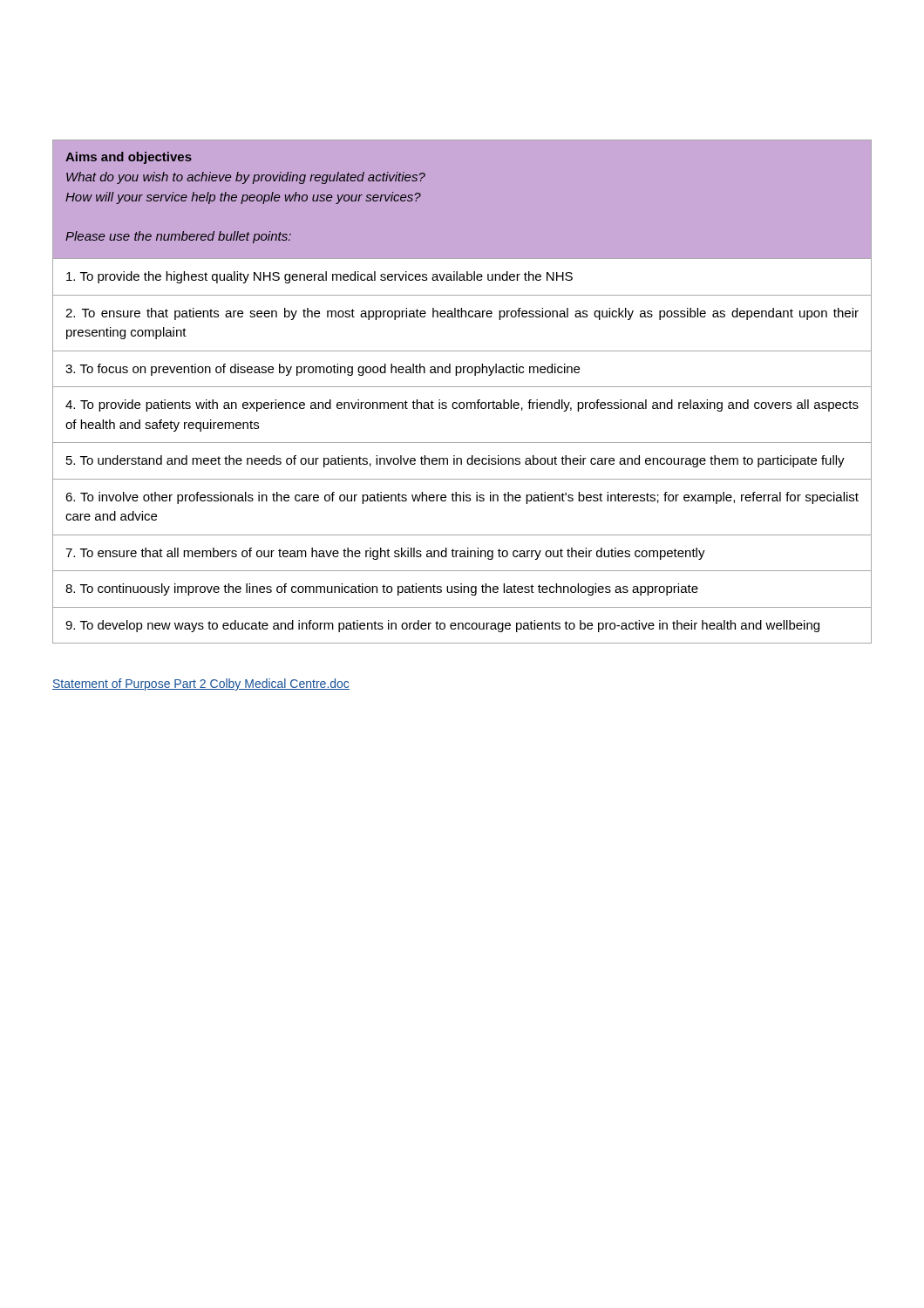Find the block on this page that starts "Statement of Purpose Part"
Viewport: 924px width, 1308px height.
pyautogui.click(x=201, y=684)
